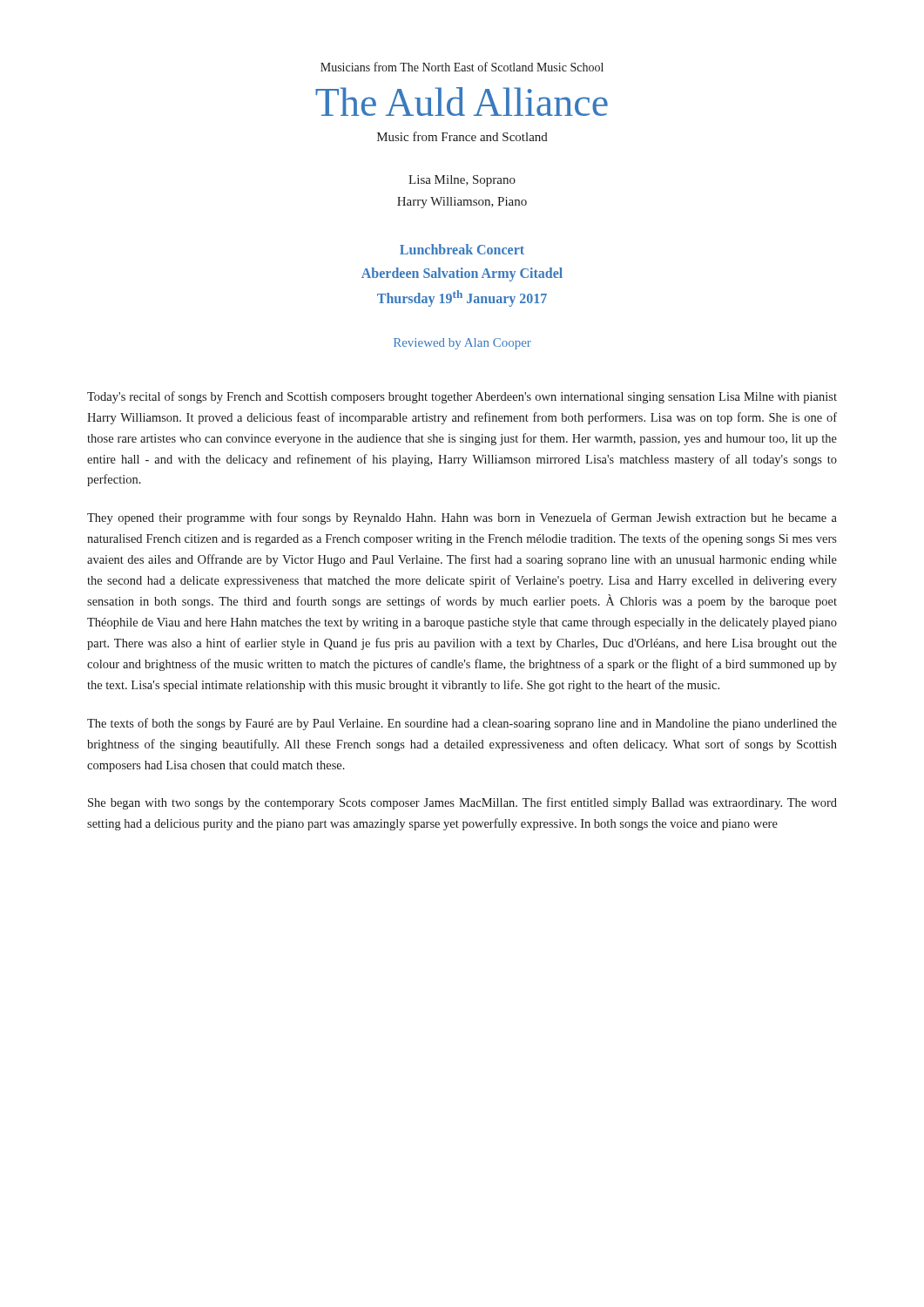Click the passage that begins "The texts of both"
Viewport: 924px width, 1307px height.
pos(462,744)
